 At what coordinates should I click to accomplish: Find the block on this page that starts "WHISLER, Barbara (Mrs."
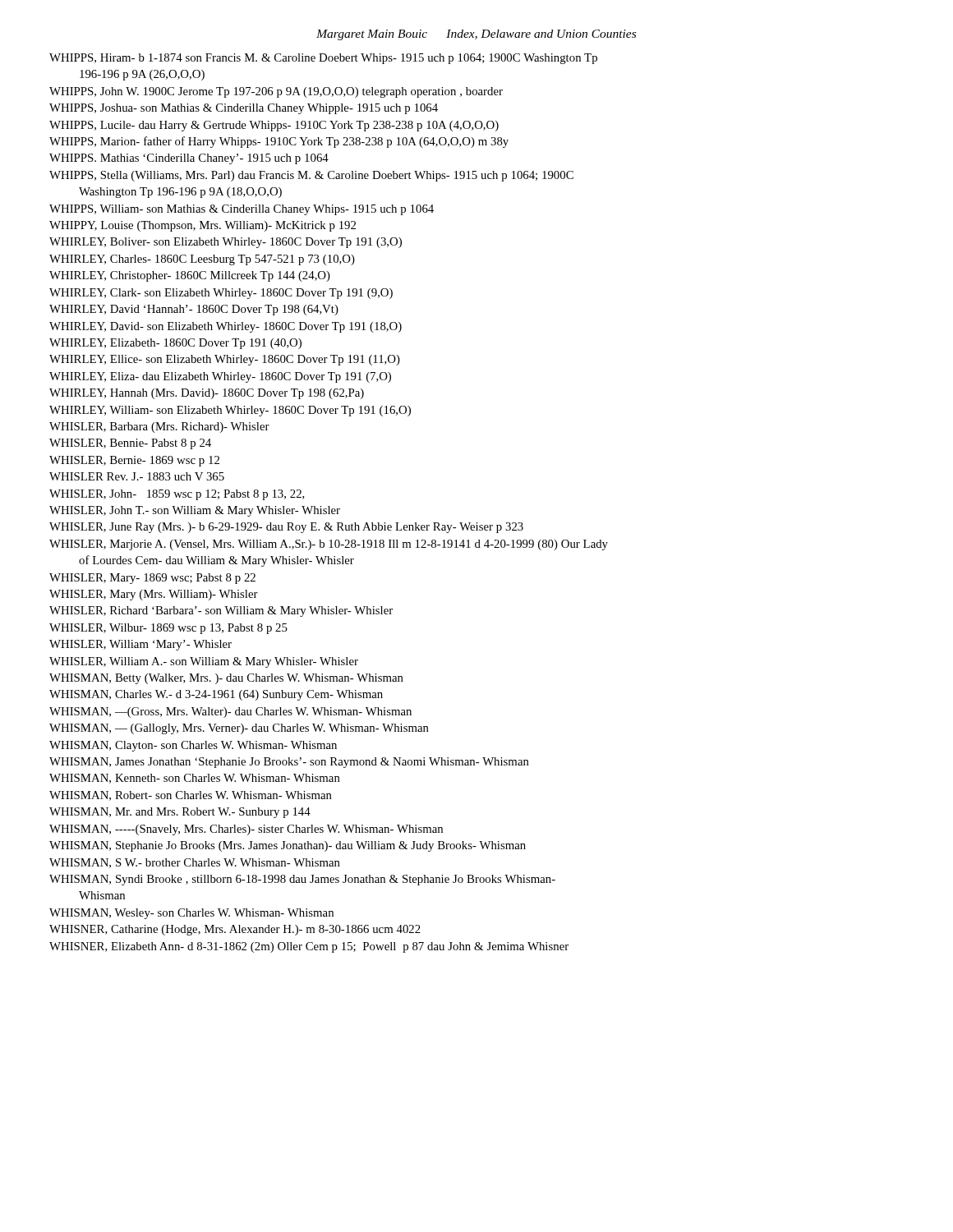coord(159,426)
